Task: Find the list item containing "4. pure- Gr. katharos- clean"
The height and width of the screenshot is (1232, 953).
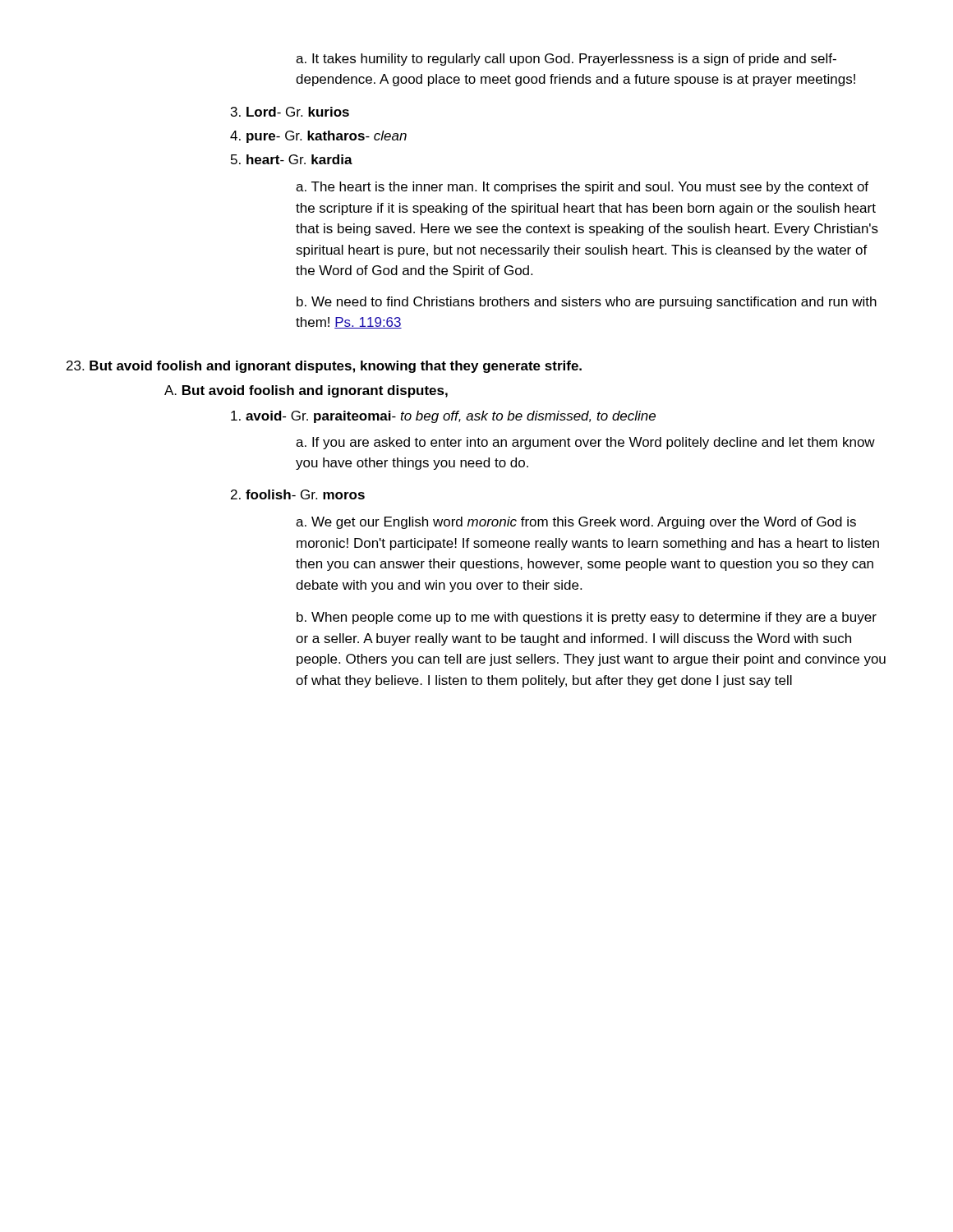Action: point(319,136)
